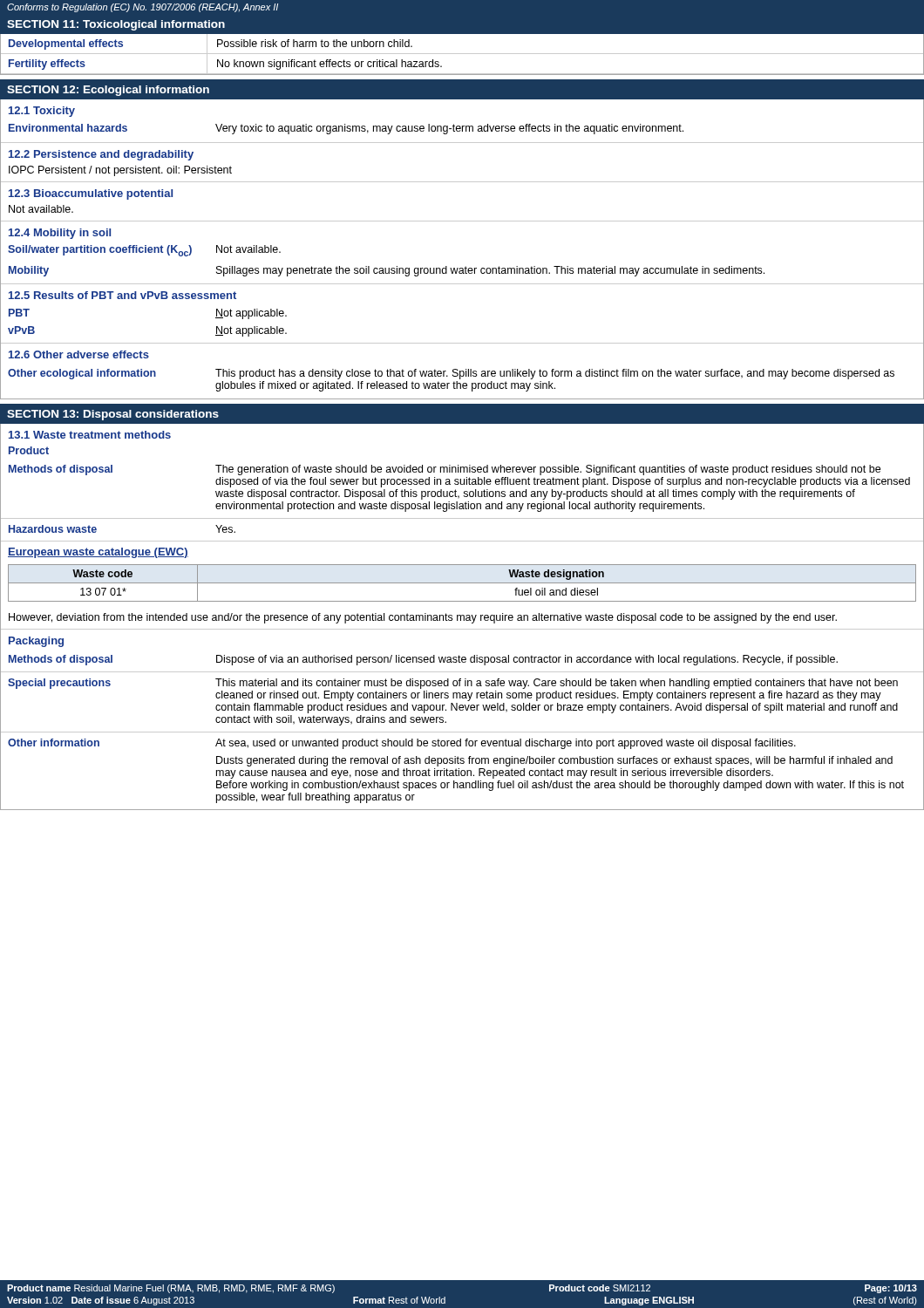The height and width of the screenshot is (1308, 924).
Task: Select the section header with the text "European waste catalogue (EWC)"
Action: click(98, 551)
